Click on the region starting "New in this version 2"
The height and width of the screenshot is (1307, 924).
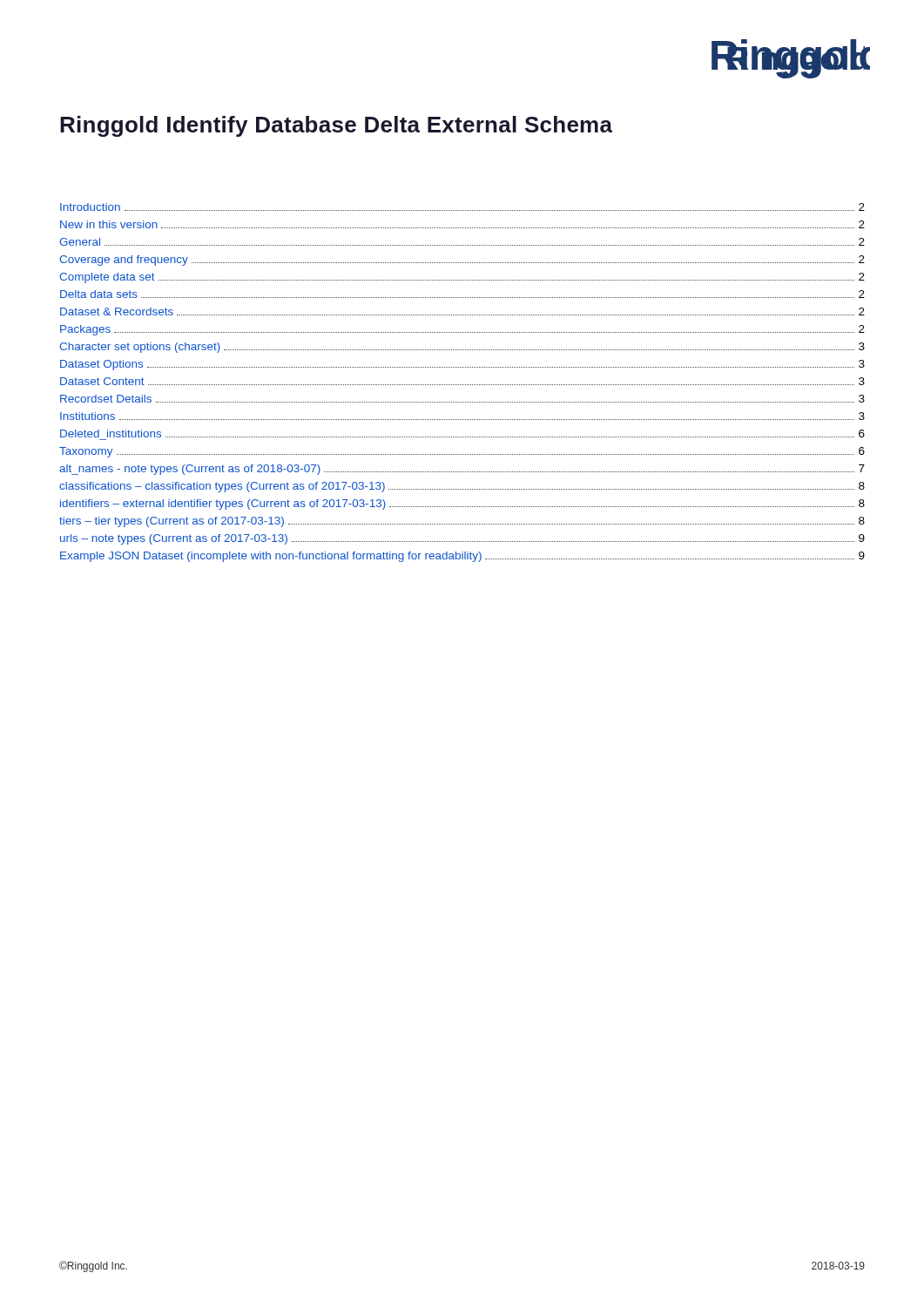[462, 224]
